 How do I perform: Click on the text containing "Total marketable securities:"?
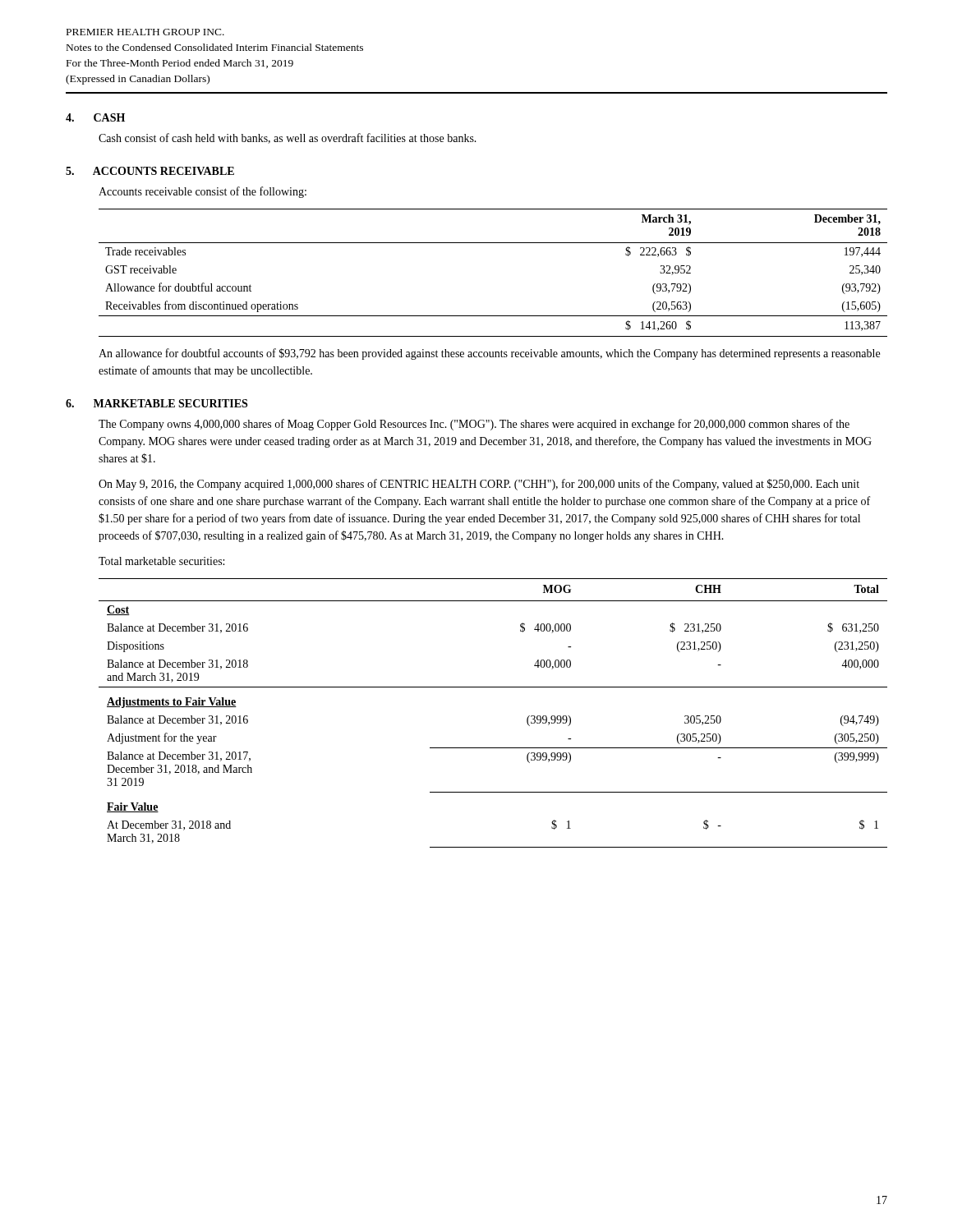click(x=162, y=561)
